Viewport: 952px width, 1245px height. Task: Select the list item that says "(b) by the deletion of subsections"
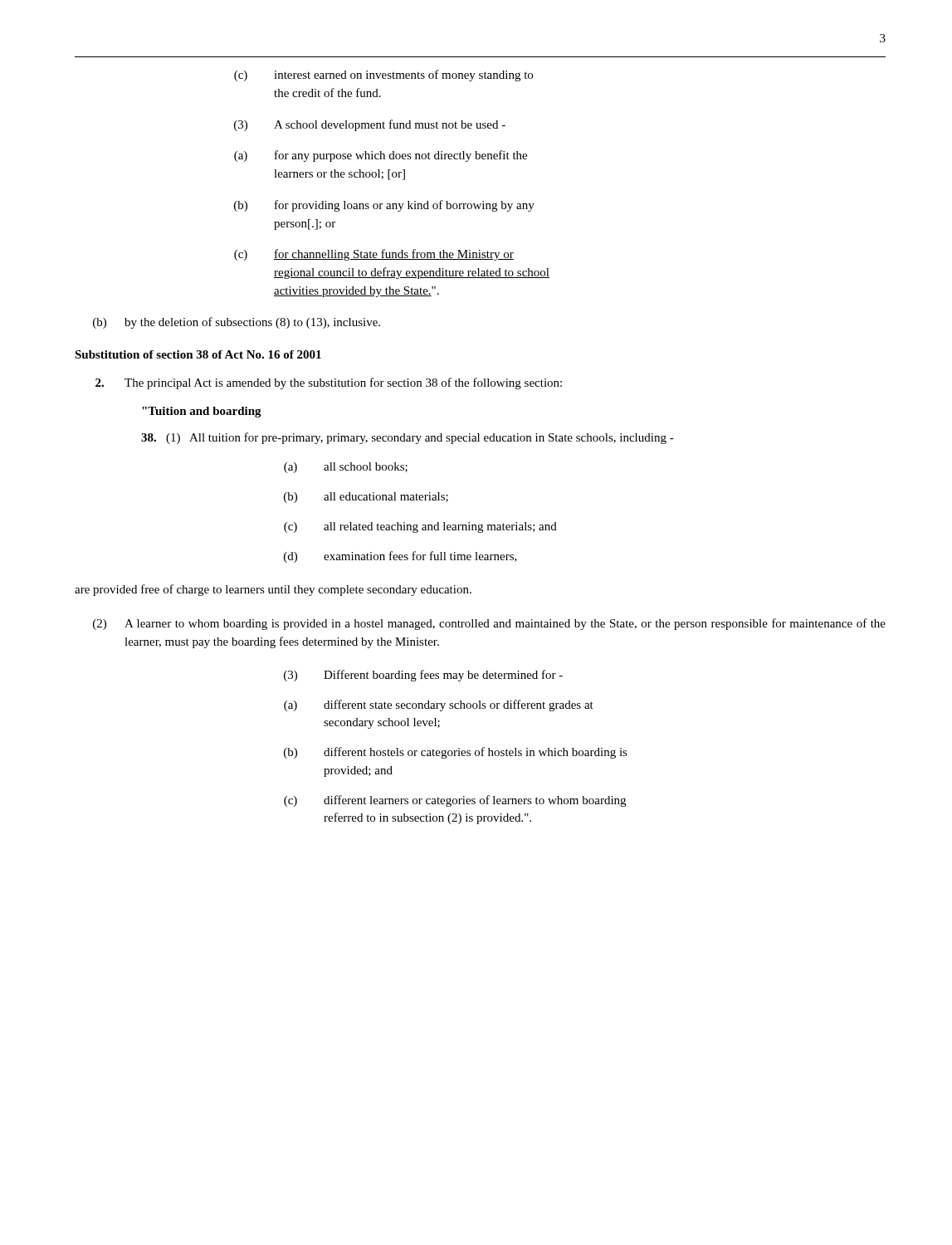237,323
